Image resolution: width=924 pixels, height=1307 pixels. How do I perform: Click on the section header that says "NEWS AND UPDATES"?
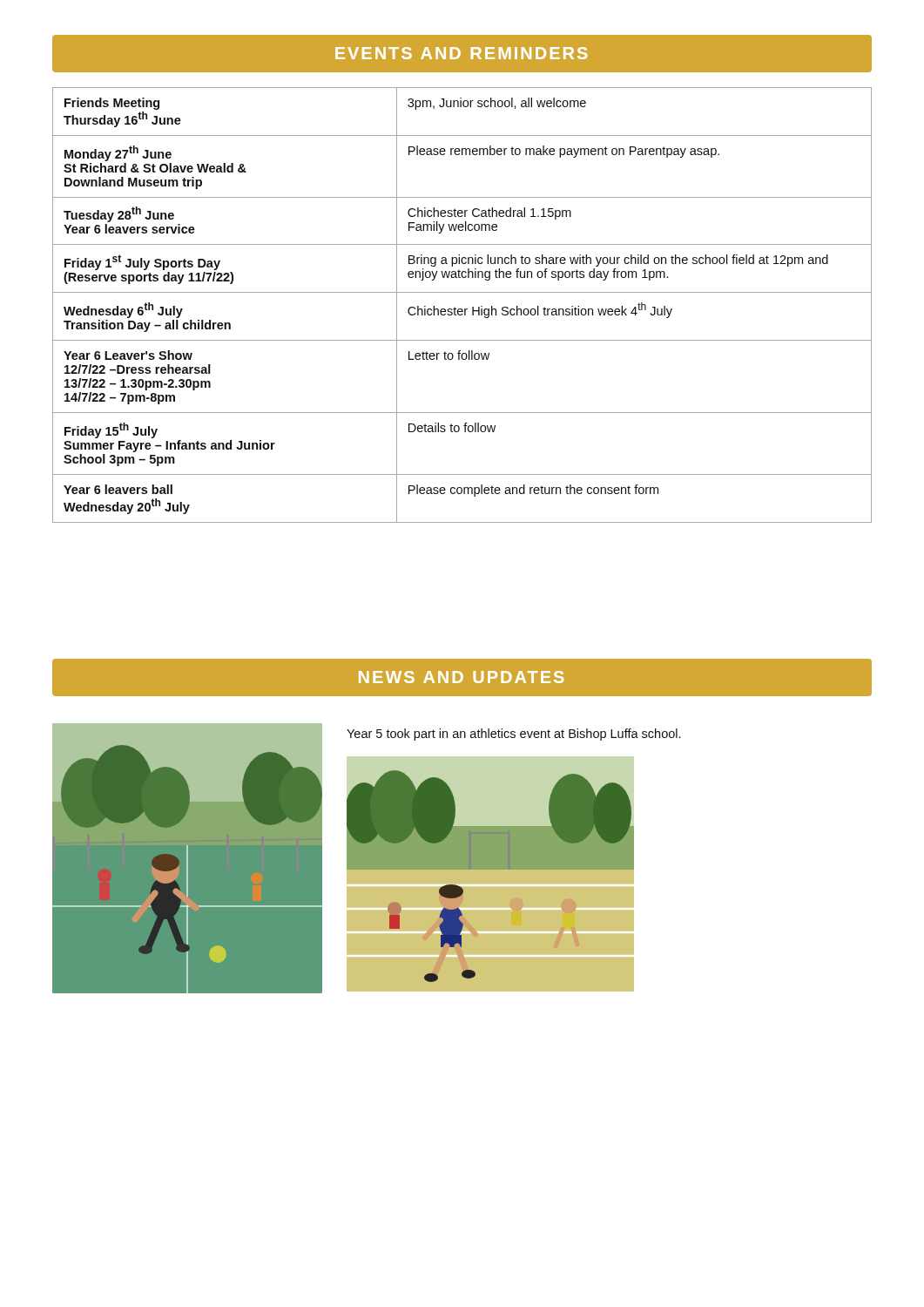462,677
